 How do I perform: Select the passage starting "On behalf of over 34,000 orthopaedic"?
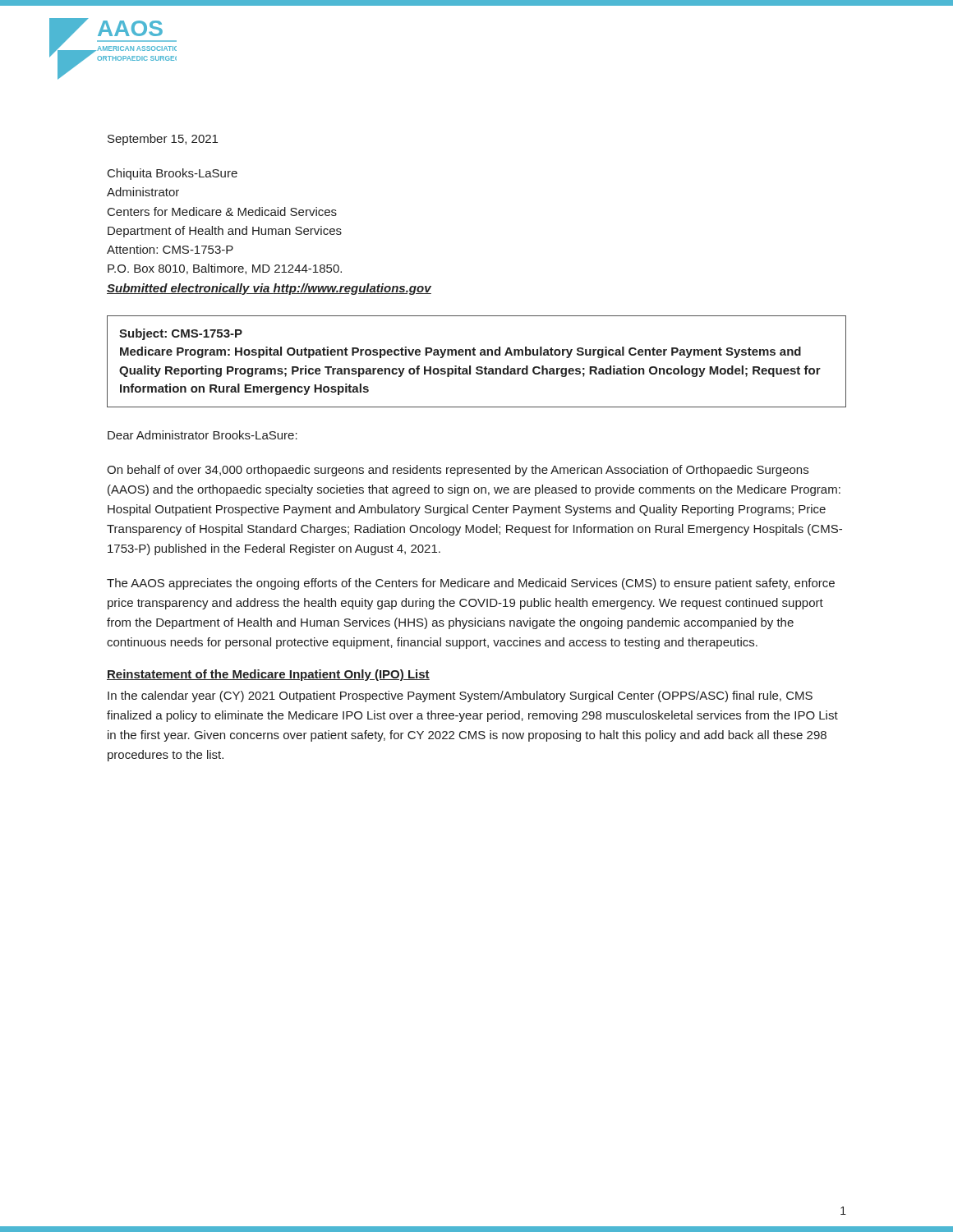tap(475, 509)
